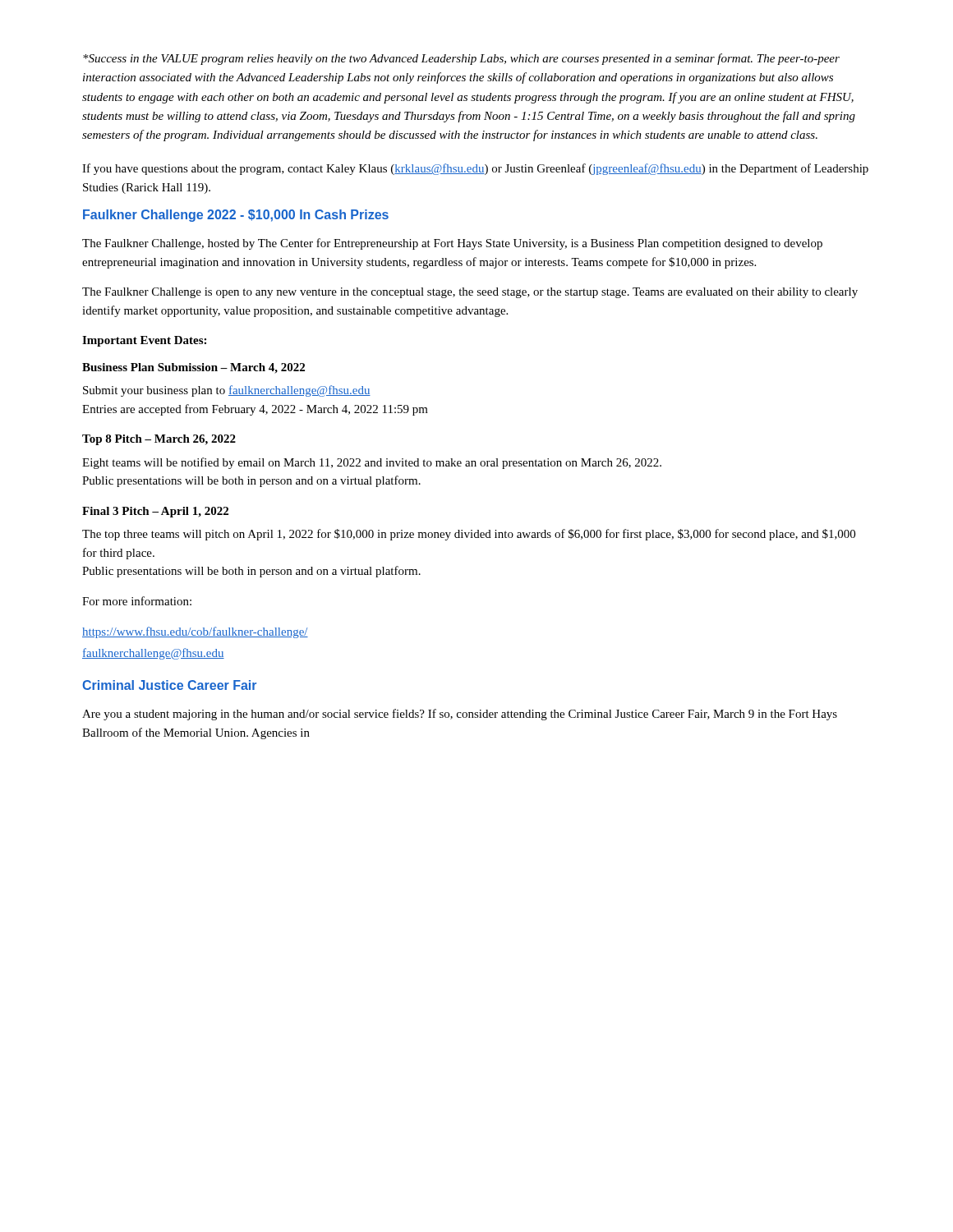Point to the element starting "Submit your business plan to faulknerchallenge@fhsu.edu Entries are"
The width and height of the screenshot is (953, 1232).
[x=255, y=400]
